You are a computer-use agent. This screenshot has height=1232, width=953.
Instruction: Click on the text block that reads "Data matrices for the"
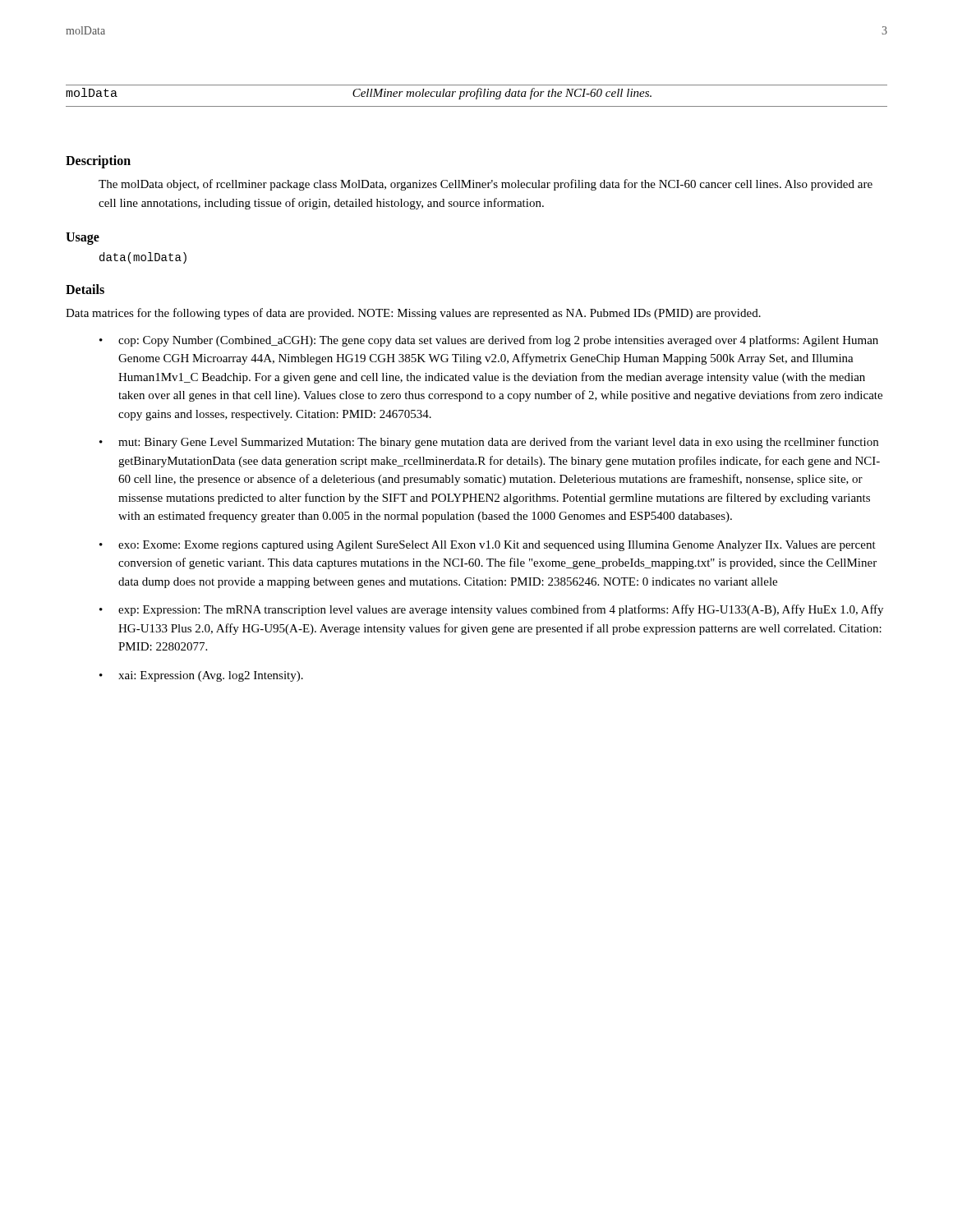click(x=413, y=313)
